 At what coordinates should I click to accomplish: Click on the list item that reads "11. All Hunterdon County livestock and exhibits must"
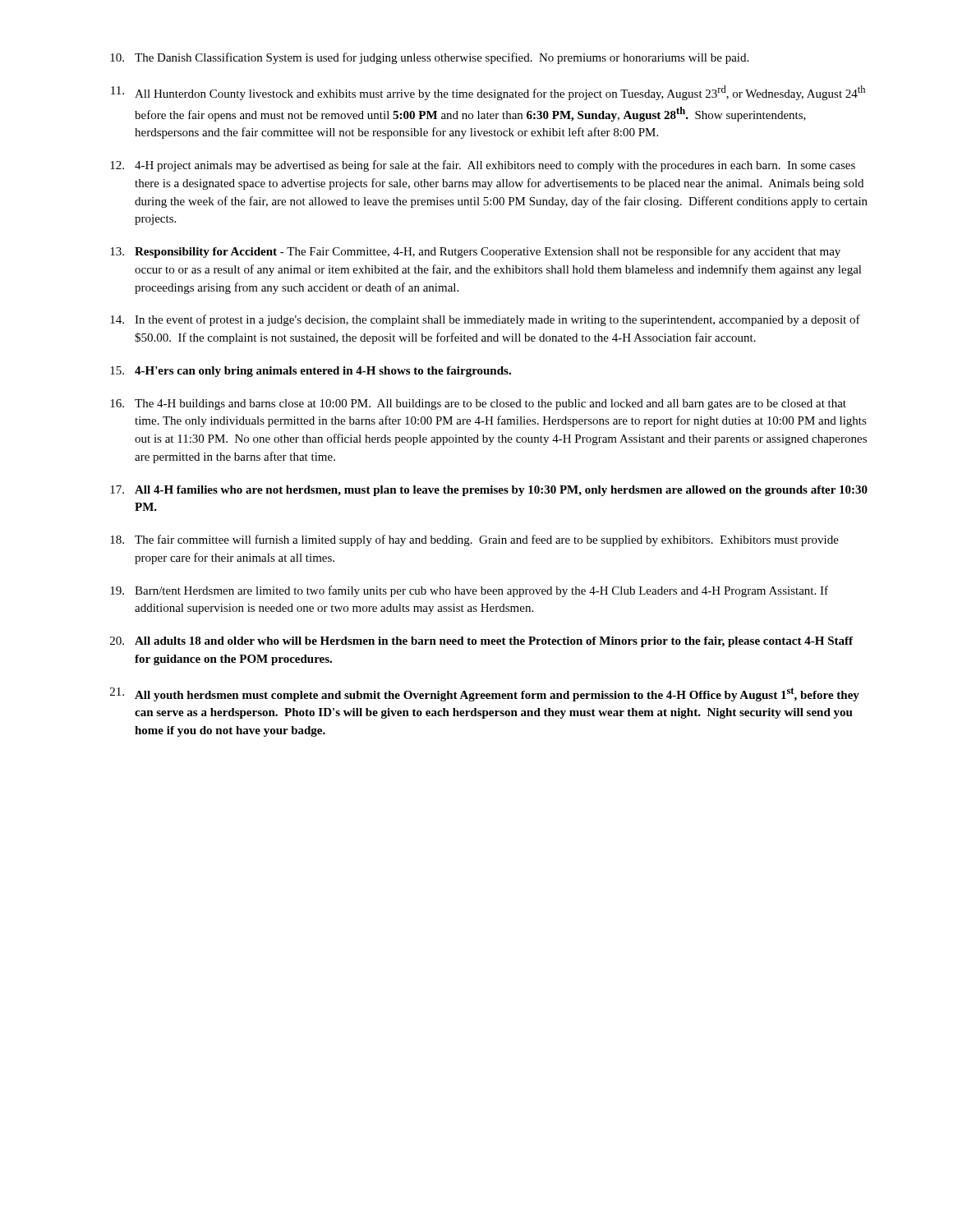[x=476, y=112]
